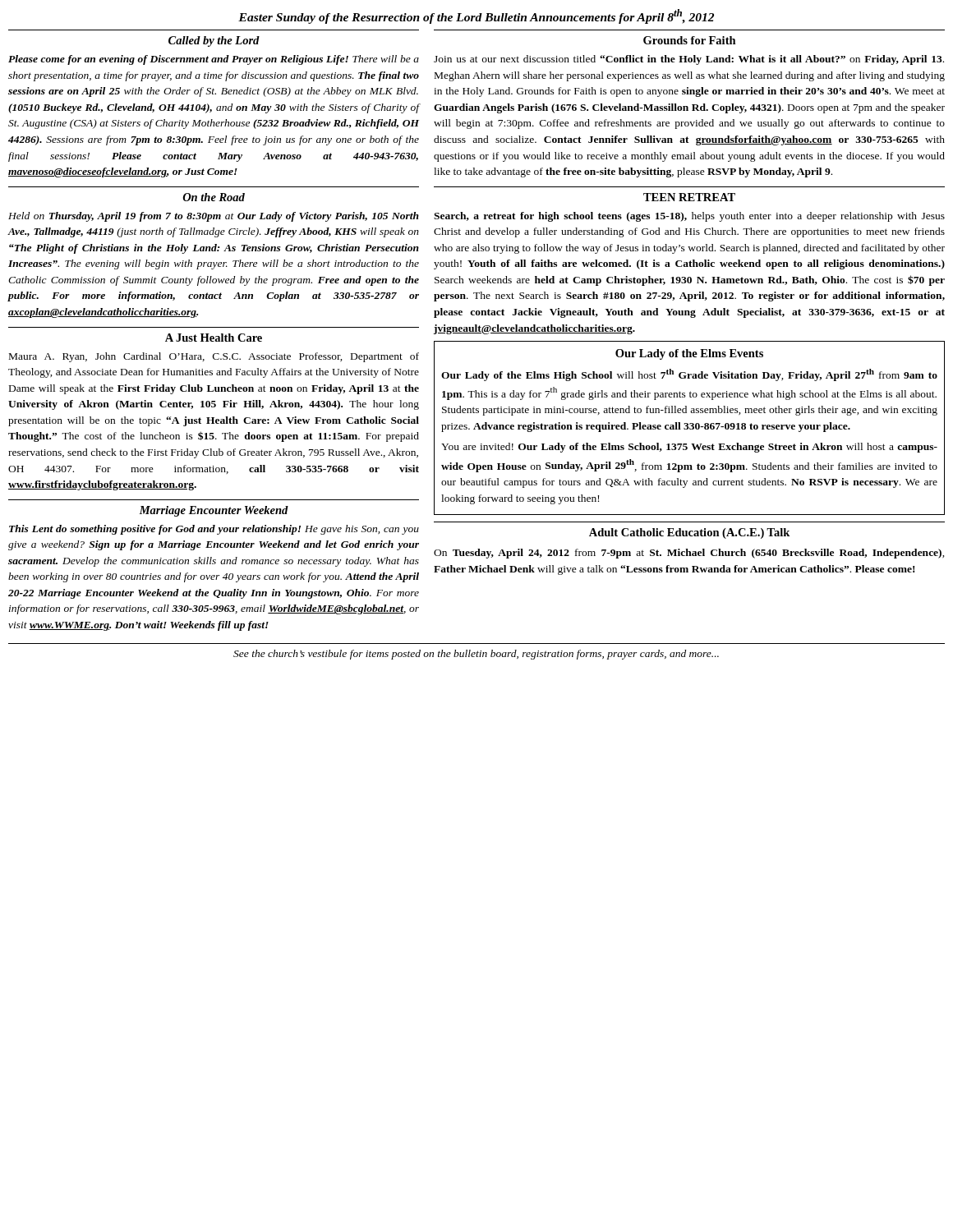The image size is (953, 1232).
Task: Point to "Adult Catholic Education (A.C.E.) Talk"
Action: 689,533
